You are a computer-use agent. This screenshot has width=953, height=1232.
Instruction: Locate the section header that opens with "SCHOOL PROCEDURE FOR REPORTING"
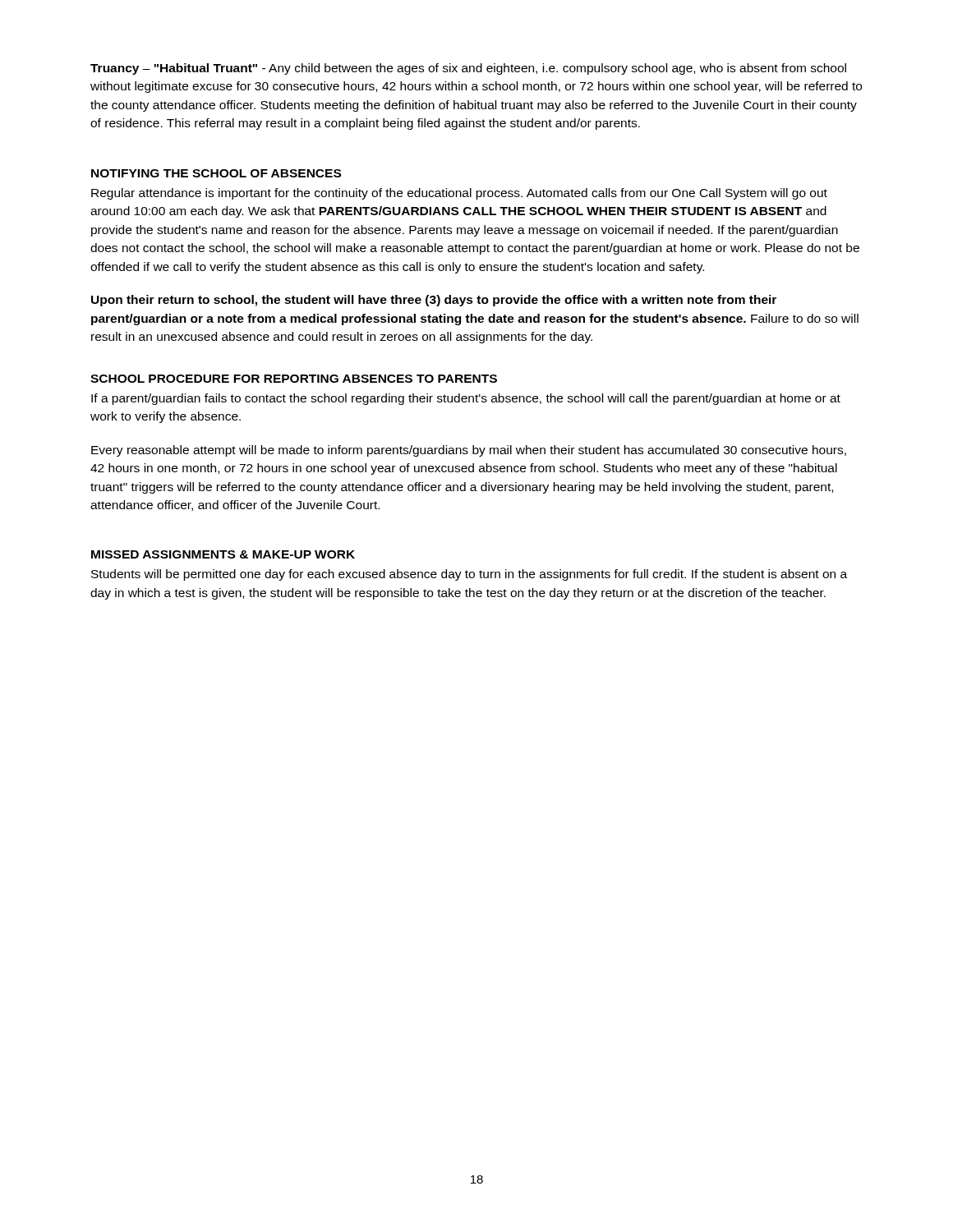tap(294, 378)
